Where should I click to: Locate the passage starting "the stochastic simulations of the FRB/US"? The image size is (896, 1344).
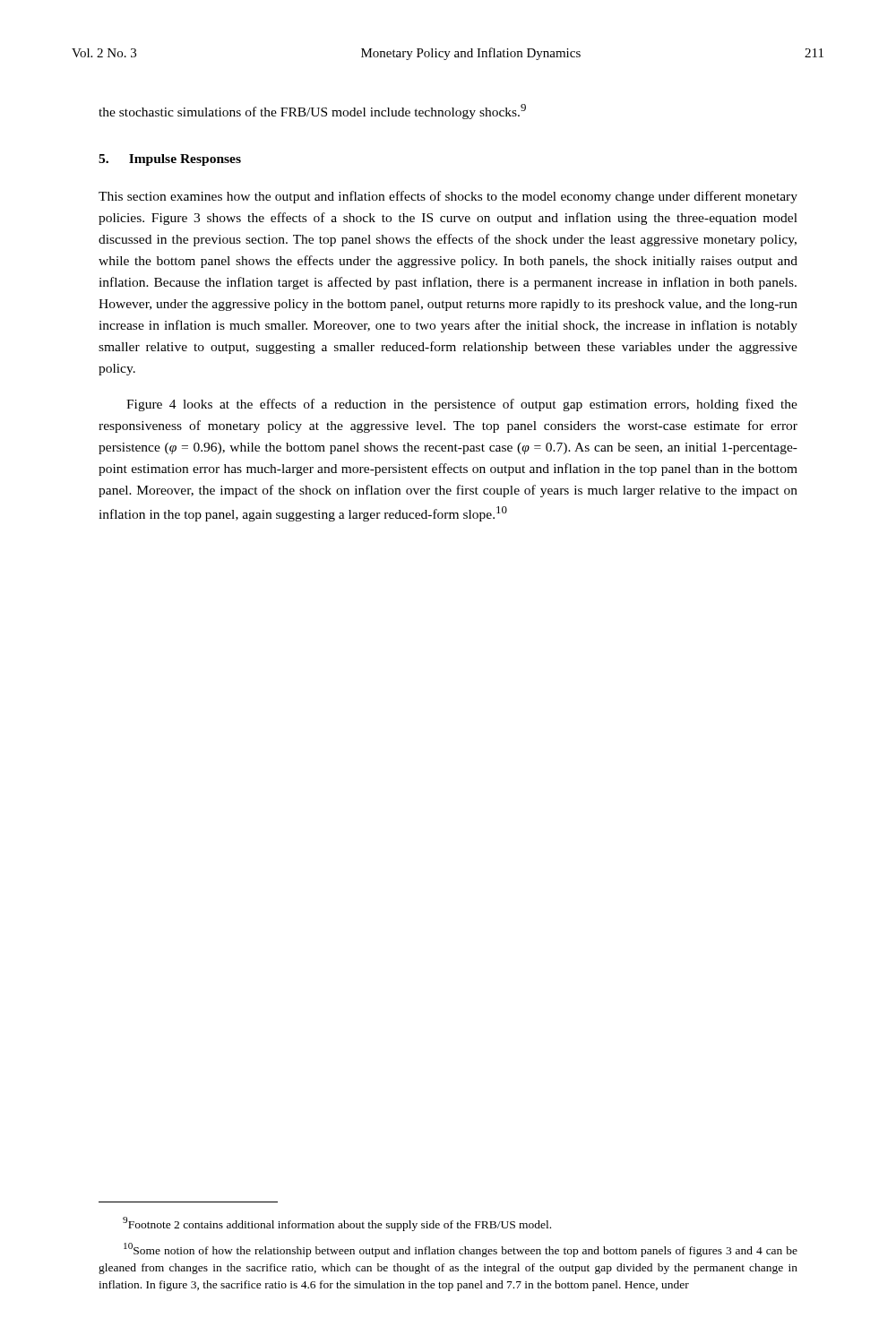click(x=312, y=110)
